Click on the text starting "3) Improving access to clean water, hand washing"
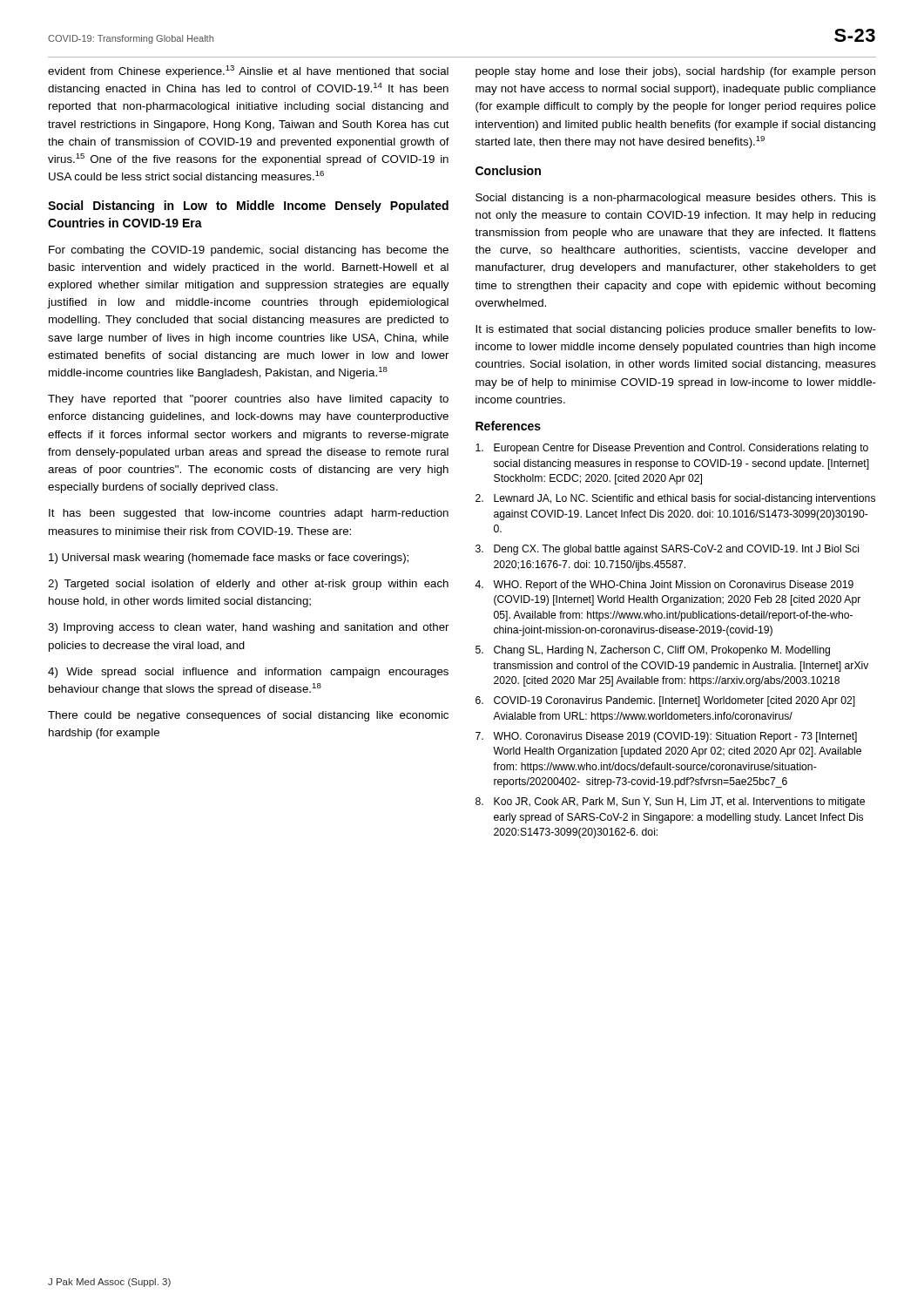 click(x=248, y=636)
